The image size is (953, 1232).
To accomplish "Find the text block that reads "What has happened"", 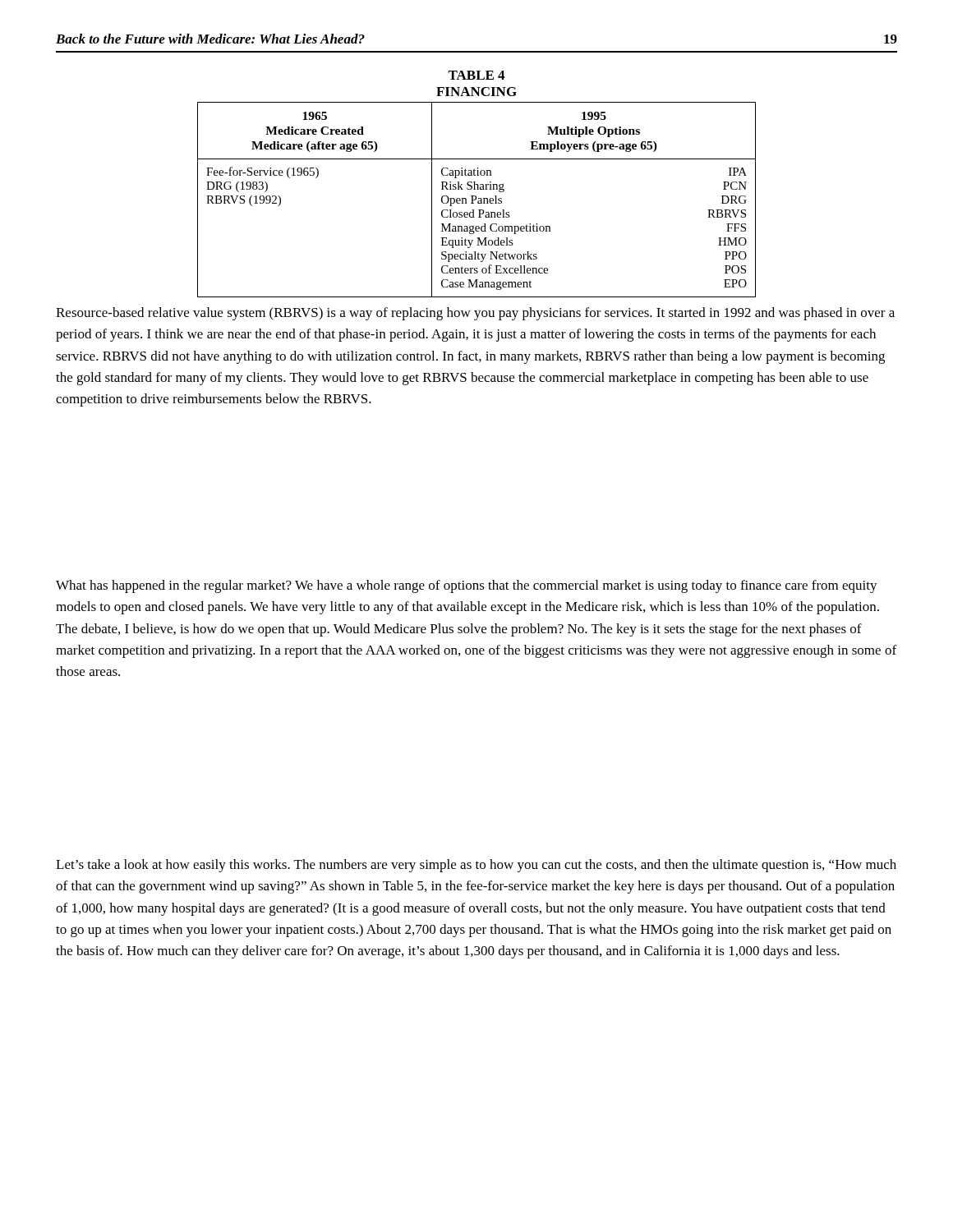I will (476, 629).
